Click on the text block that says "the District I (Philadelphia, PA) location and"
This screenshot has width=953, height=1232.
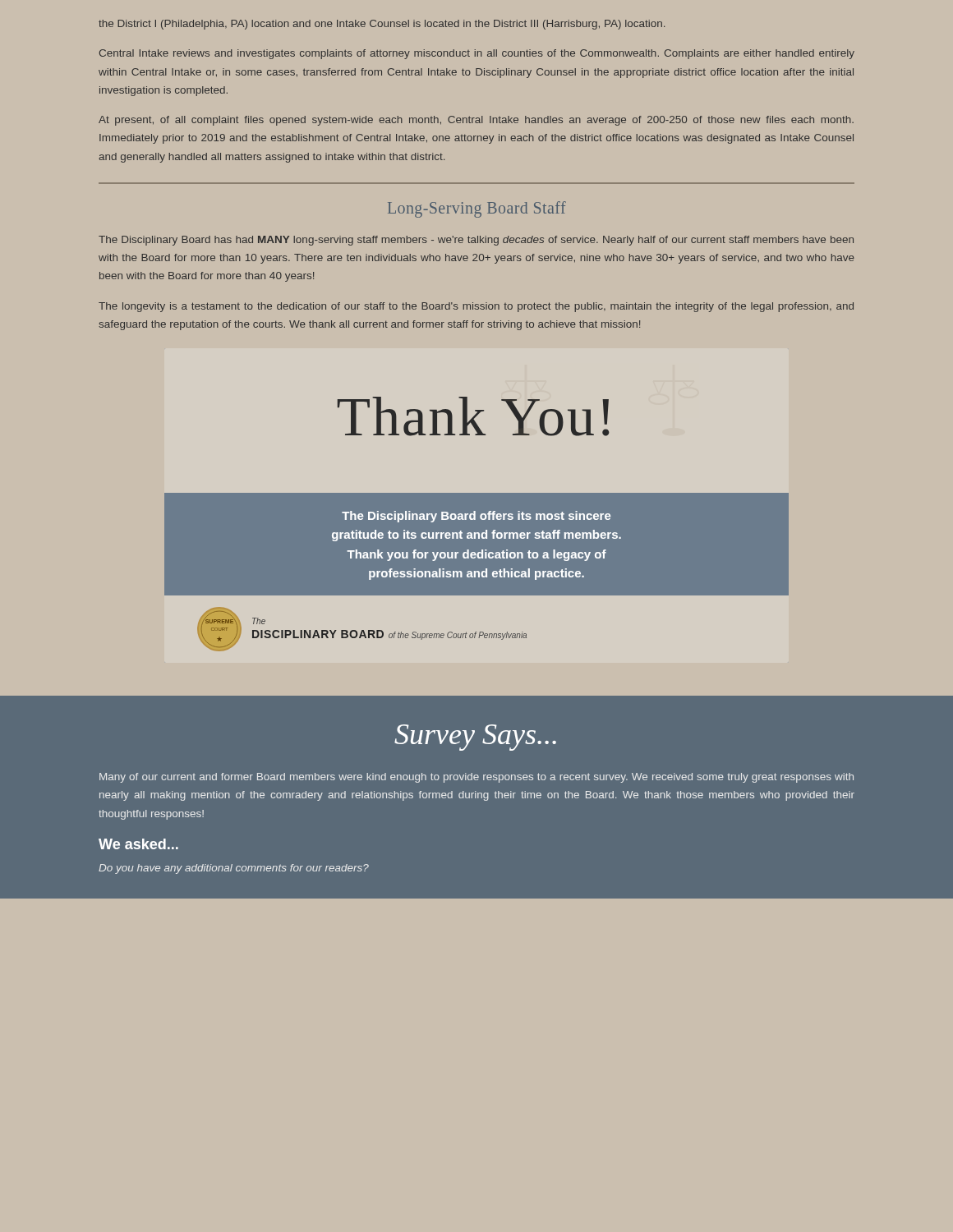382,23
